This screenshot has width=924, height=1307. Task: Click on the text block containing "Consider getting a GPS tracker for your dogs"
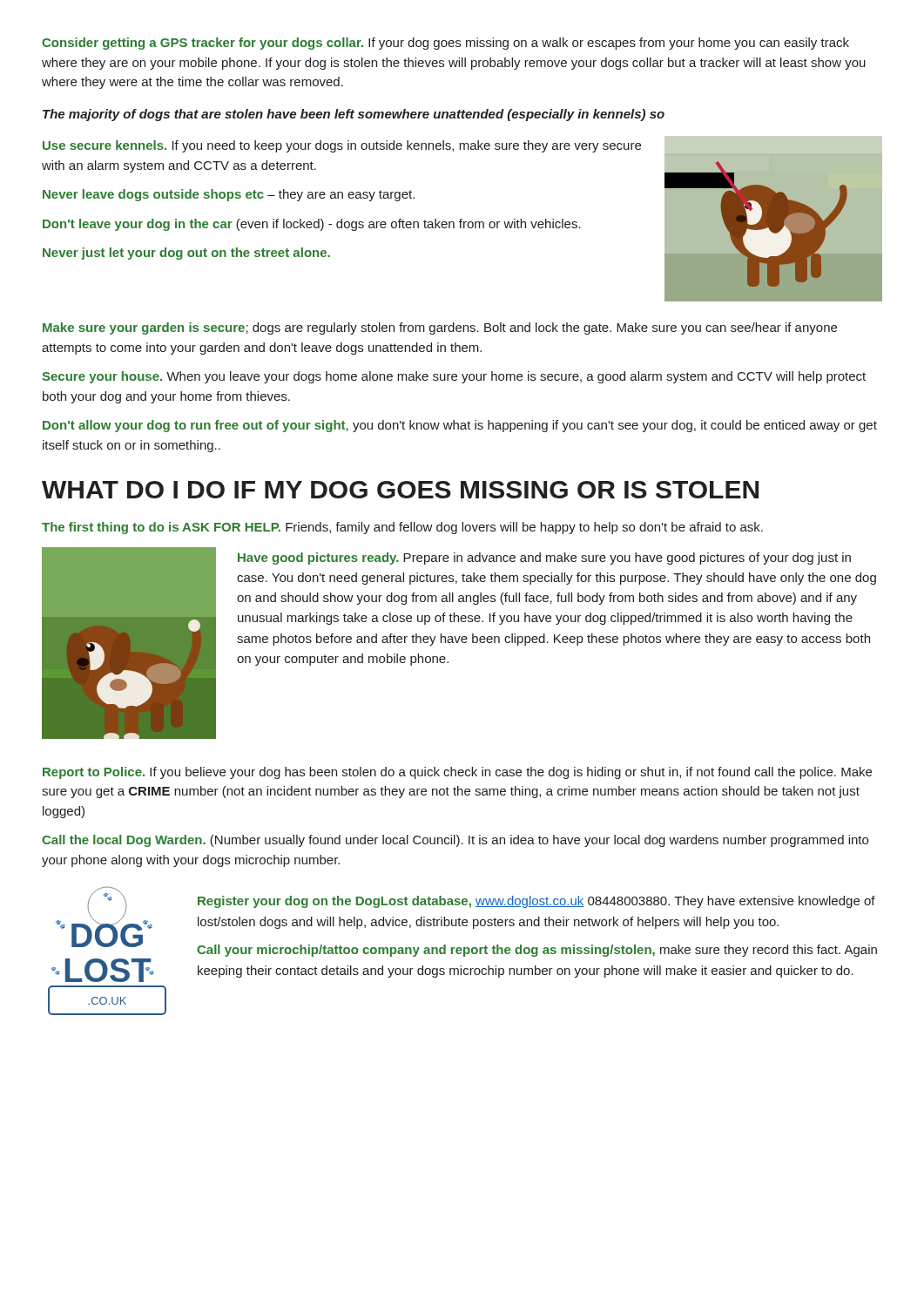click(454, 62)
